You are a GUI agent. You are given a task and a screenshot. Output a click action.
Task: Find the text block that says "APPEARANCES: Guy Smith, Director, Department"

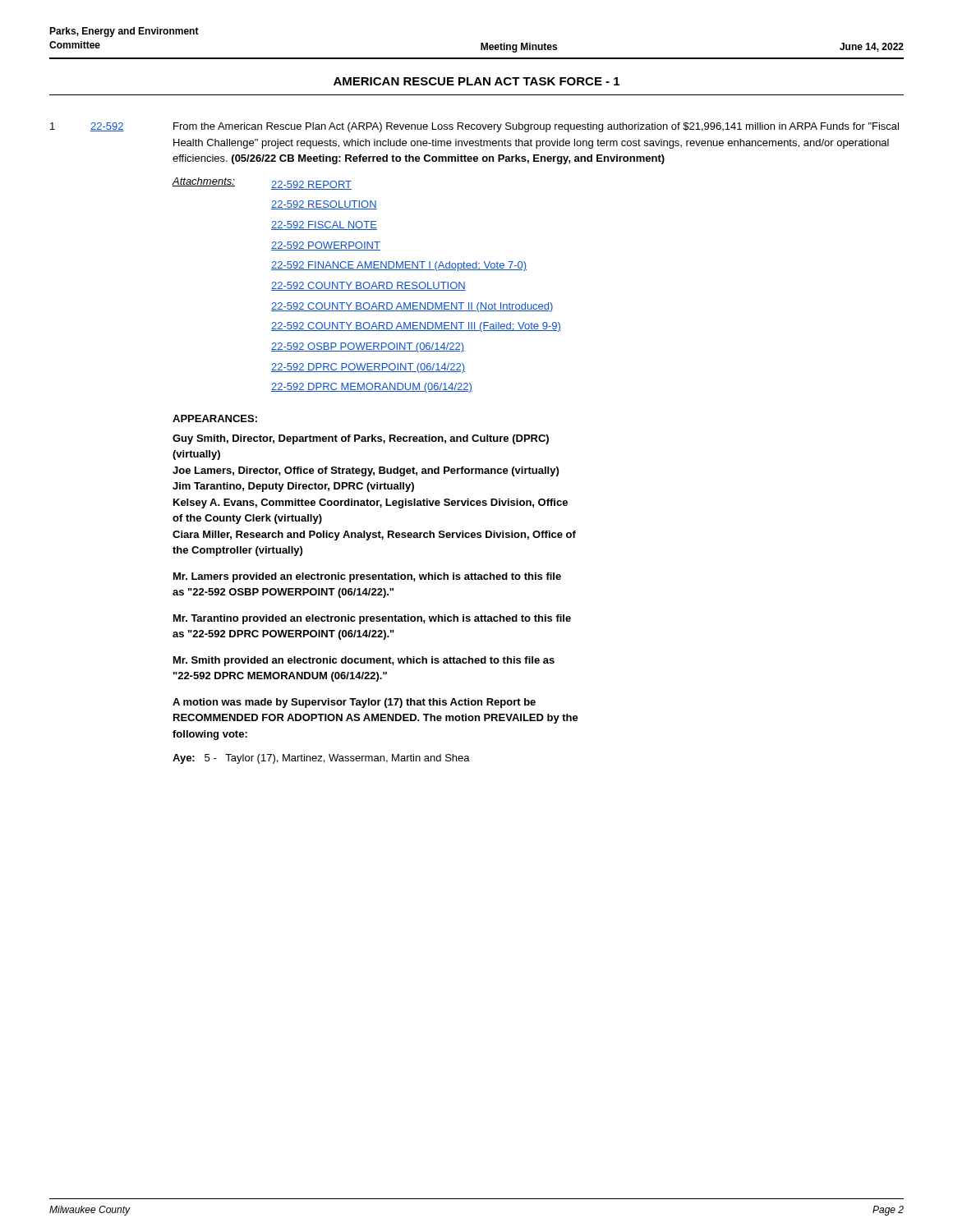coord(538,484)
